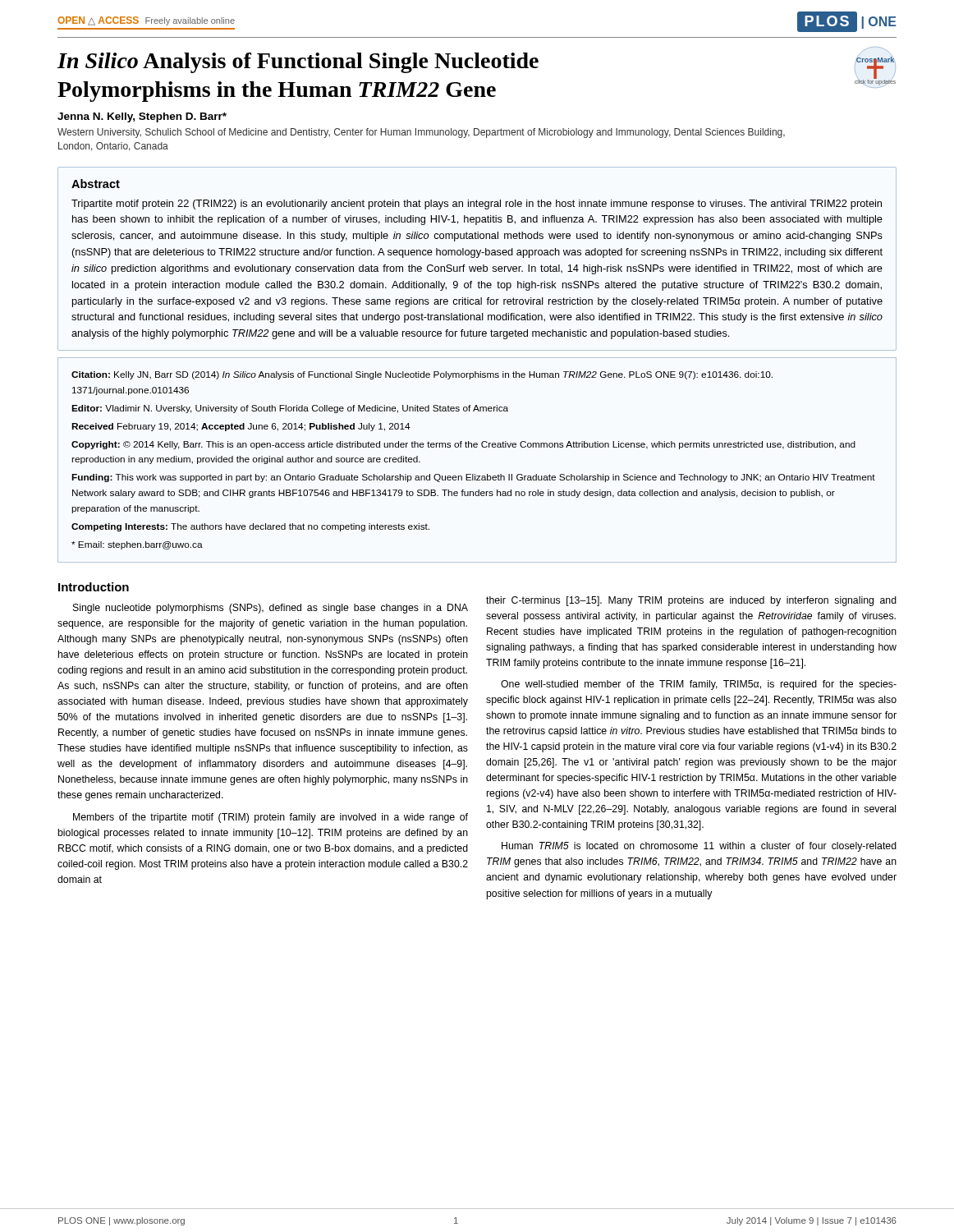Image resolution: width=954 pixels, height=1232 pixels.
Task: Locate the element starting "Citation: Kelly JN, Barr SD (2014)"
Action: (422, 382)
